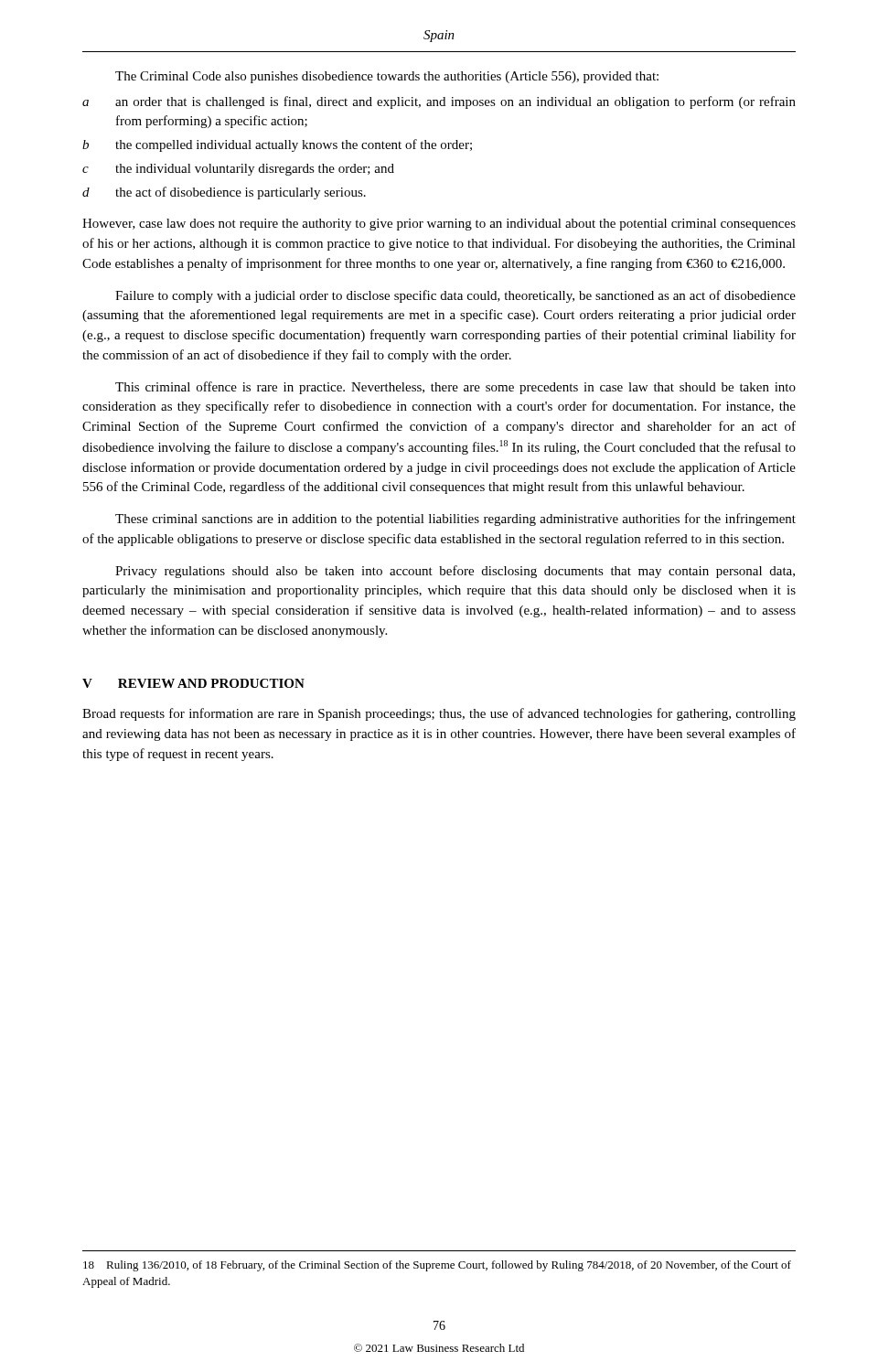This screenshot has height=1372, width=878.
Task: Select the text starting "These criminal sanctions are in addition to the"
Action: pos(439,529)
